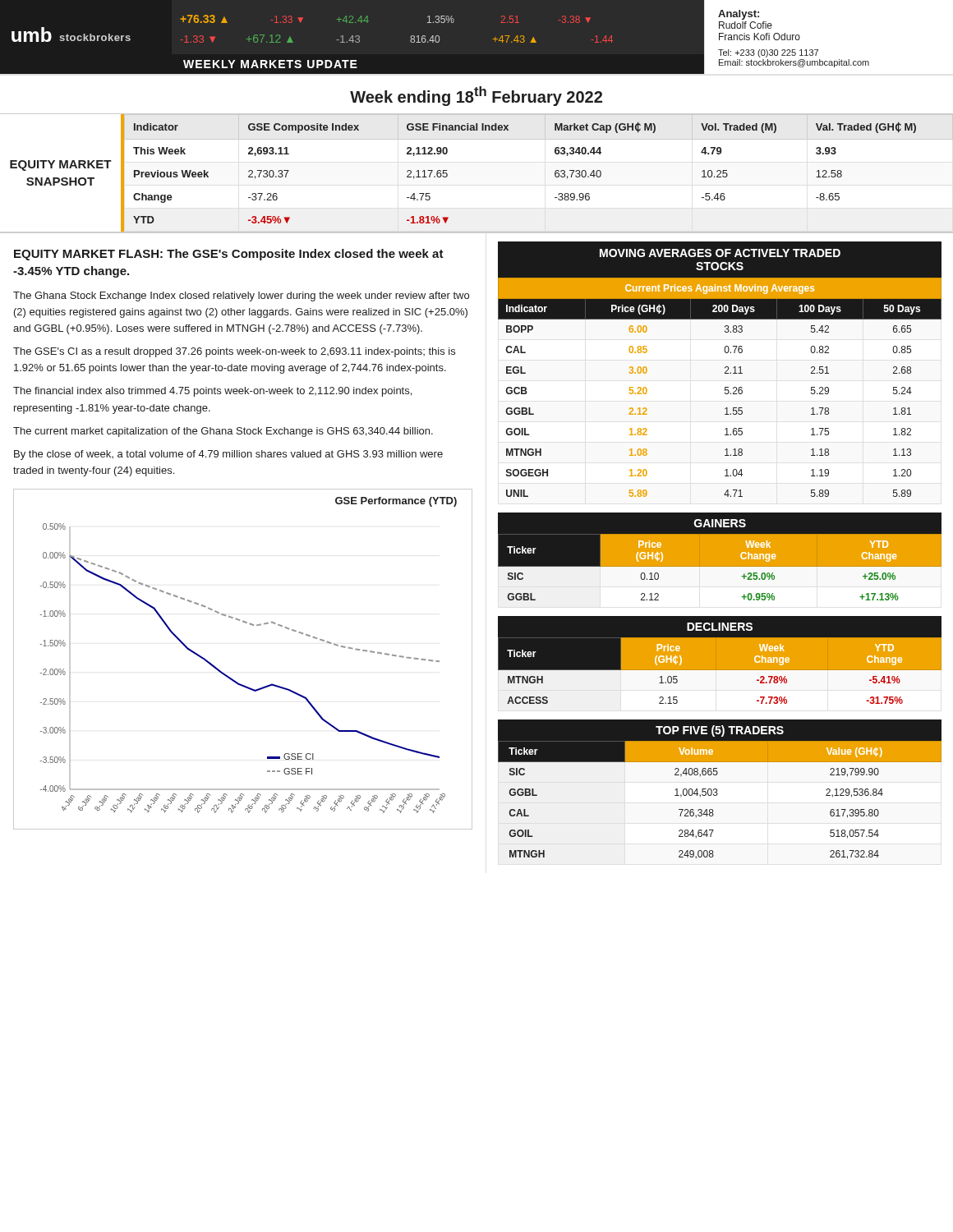The height and width of the screenshot is (1232, 953).
Task: Select the line chart
Action: [243, 659]
